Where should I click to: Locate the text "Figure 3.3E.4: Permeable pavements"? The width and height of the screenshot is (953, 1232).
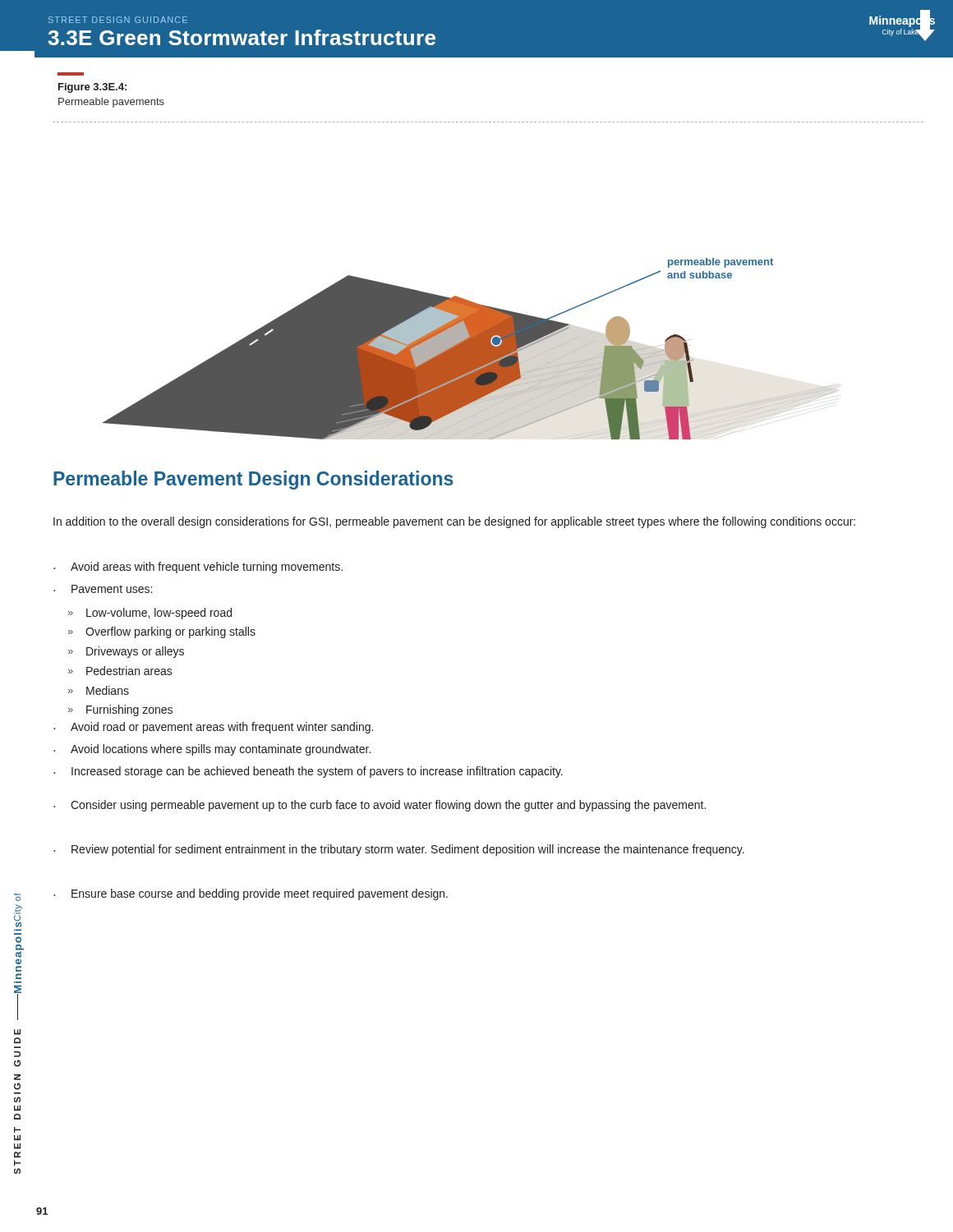(140, 90)
